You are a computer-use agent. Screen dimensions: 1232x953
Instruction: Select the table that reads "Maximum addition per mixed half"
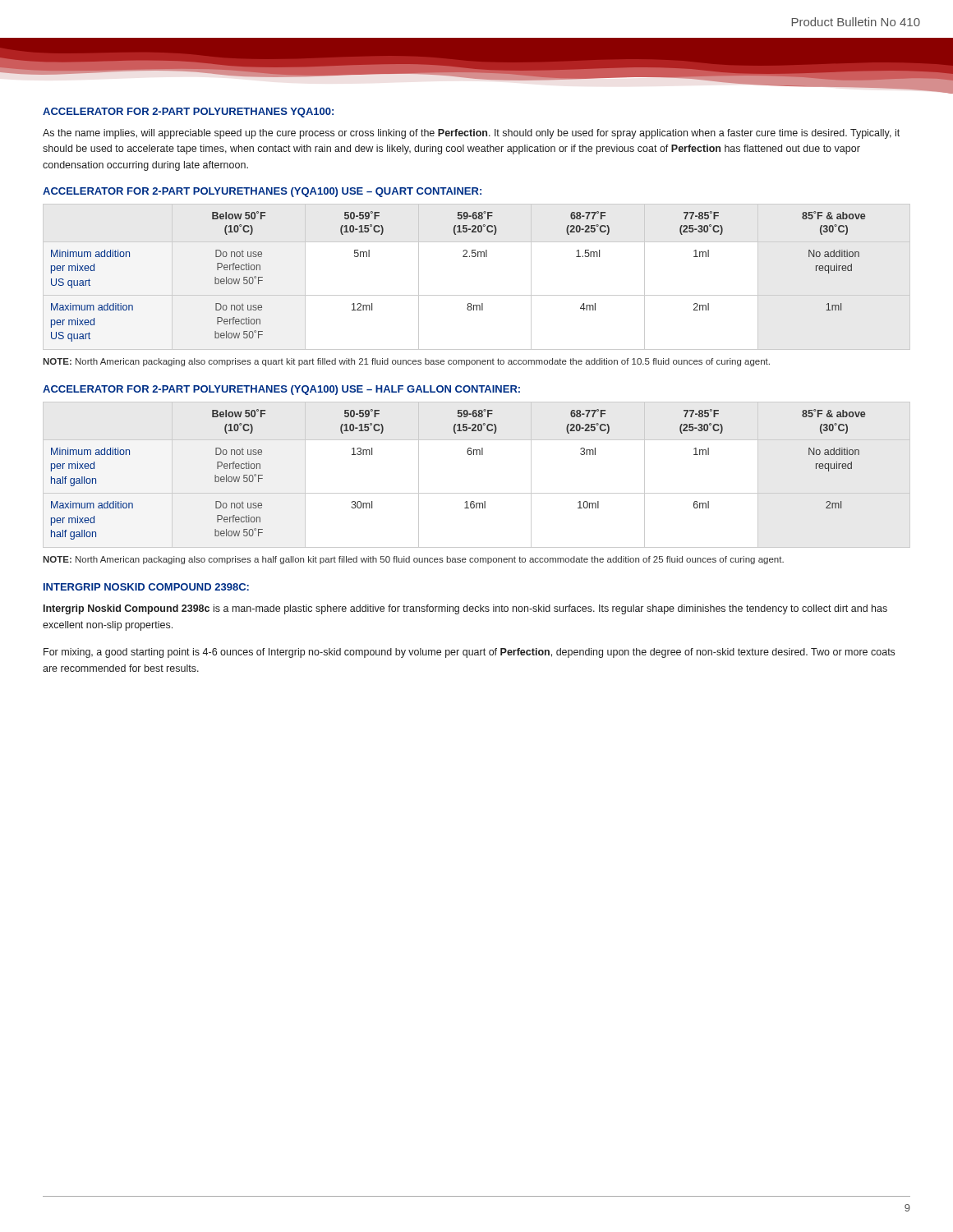pos(476,475)
